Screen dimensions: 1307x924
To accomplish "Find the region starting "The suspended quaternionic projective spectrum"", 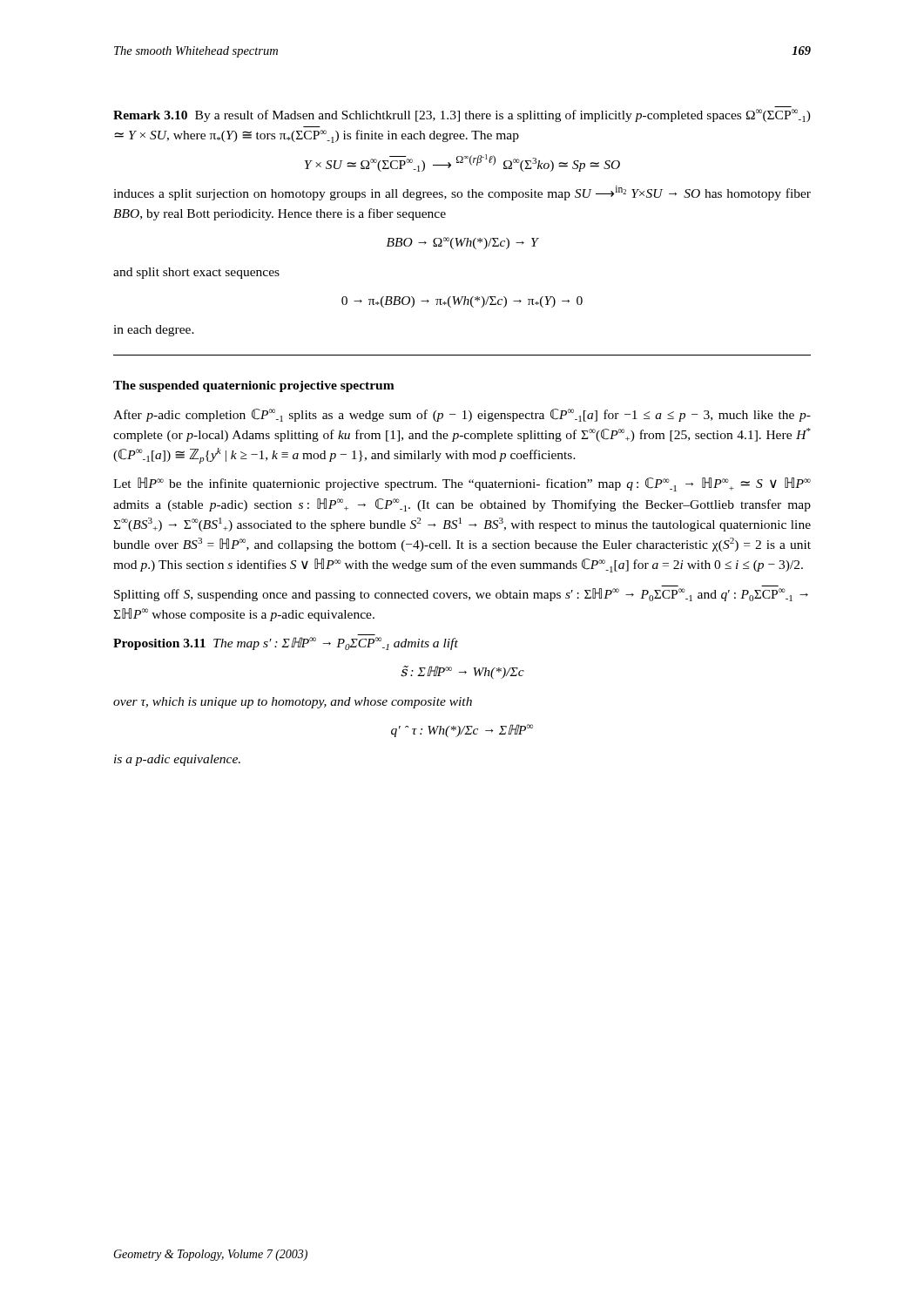I will click(x=254, y=385).
